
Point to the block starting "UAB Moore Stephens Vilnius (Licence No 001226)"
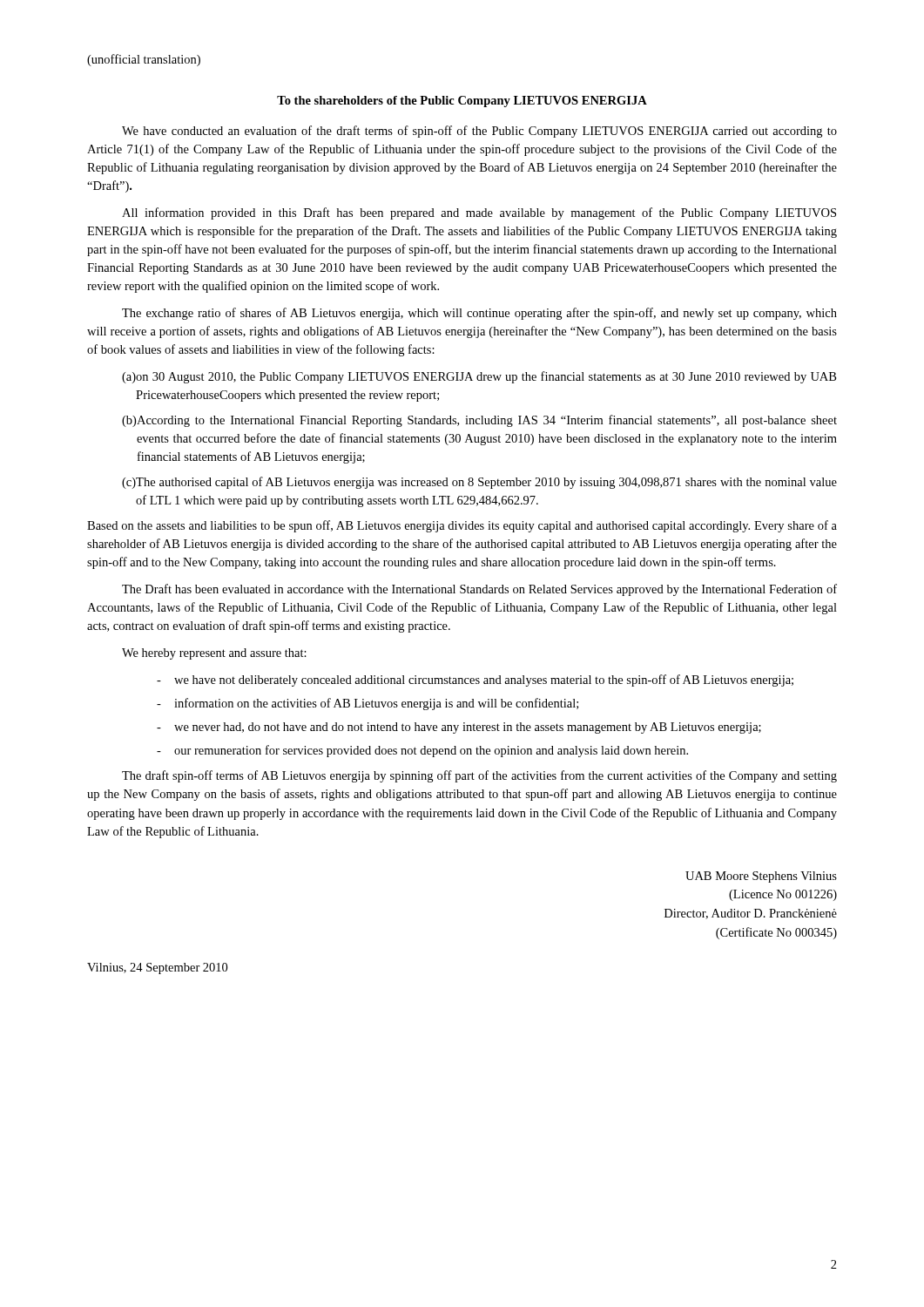pyautogui.click(x=750, y=904)
